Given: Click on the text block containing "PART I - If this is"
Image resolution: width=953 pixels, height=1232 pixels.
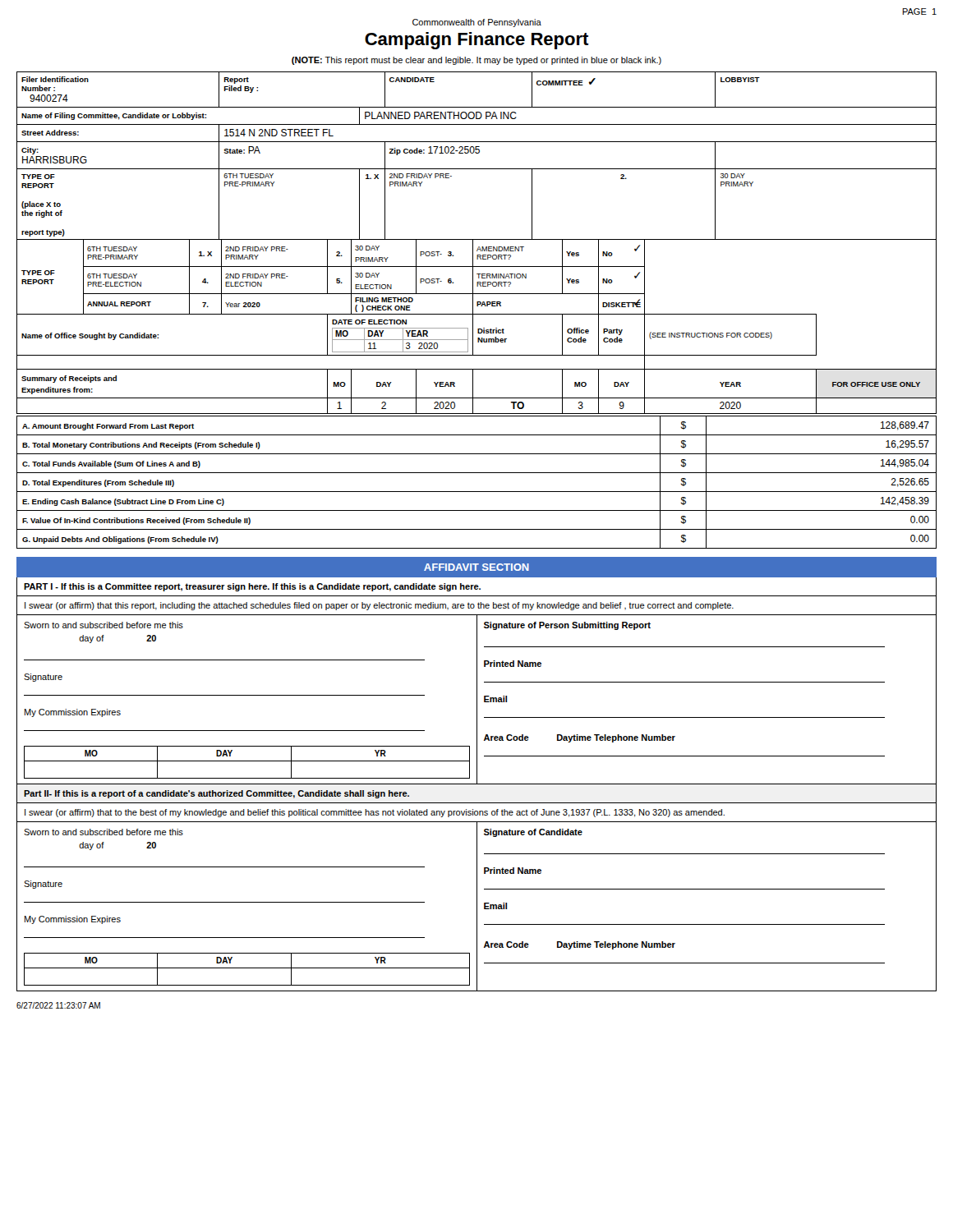Looking at the screenshot, I should [x=252, y=586].
